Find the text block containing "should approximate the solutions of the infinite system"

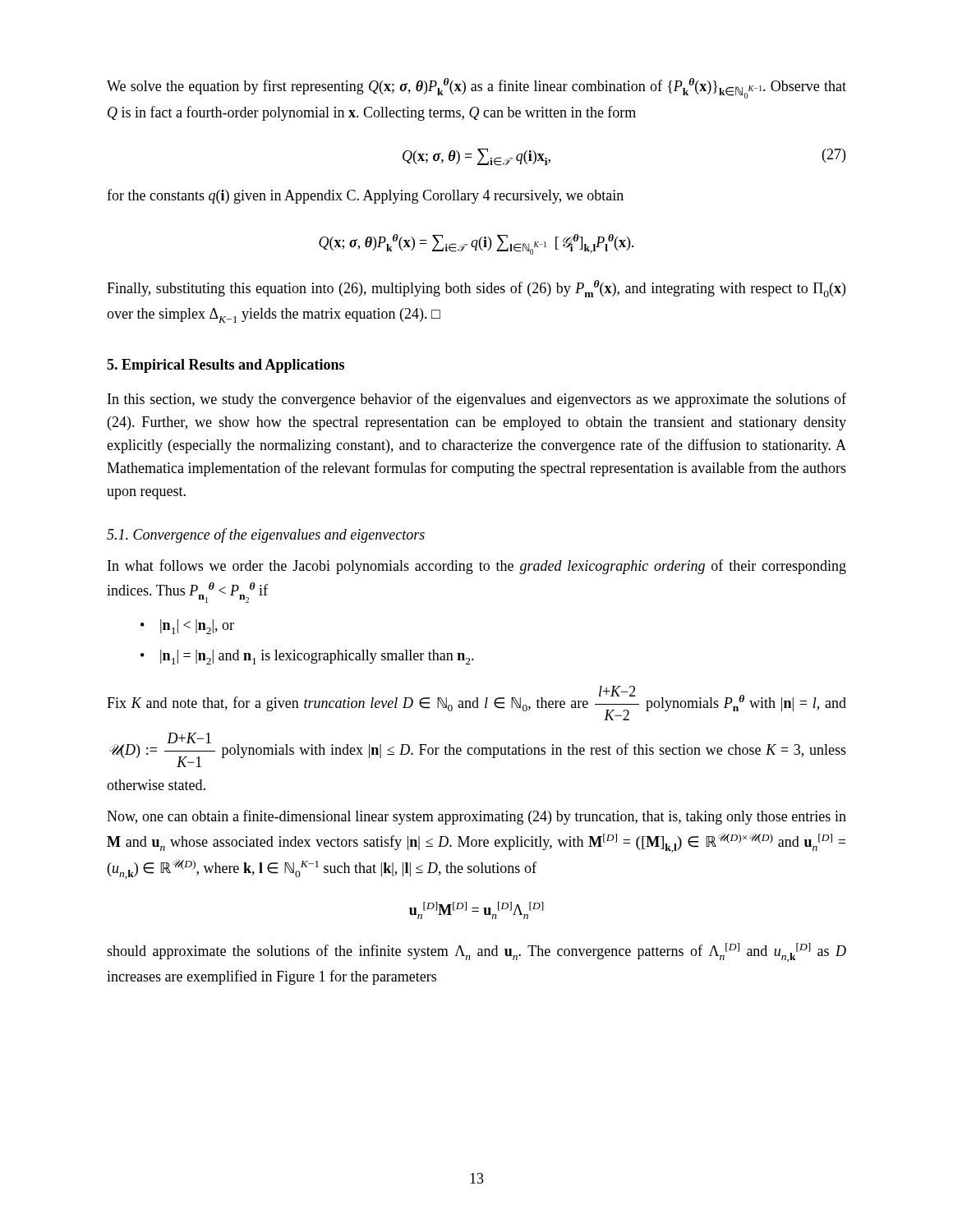pos(476,962)
